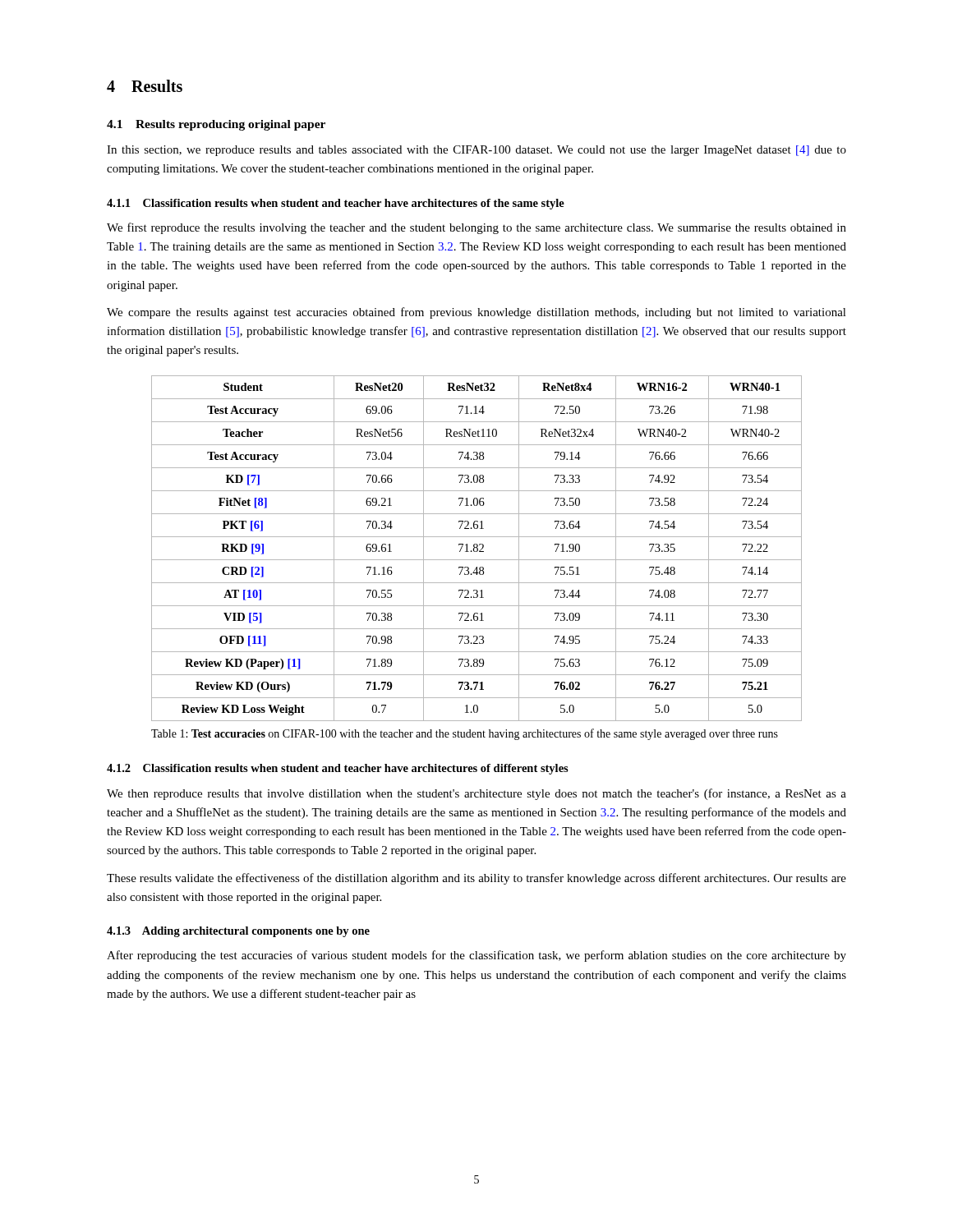Select the region starting "4.1 Results reproducing original paper"

coord(216,125)
